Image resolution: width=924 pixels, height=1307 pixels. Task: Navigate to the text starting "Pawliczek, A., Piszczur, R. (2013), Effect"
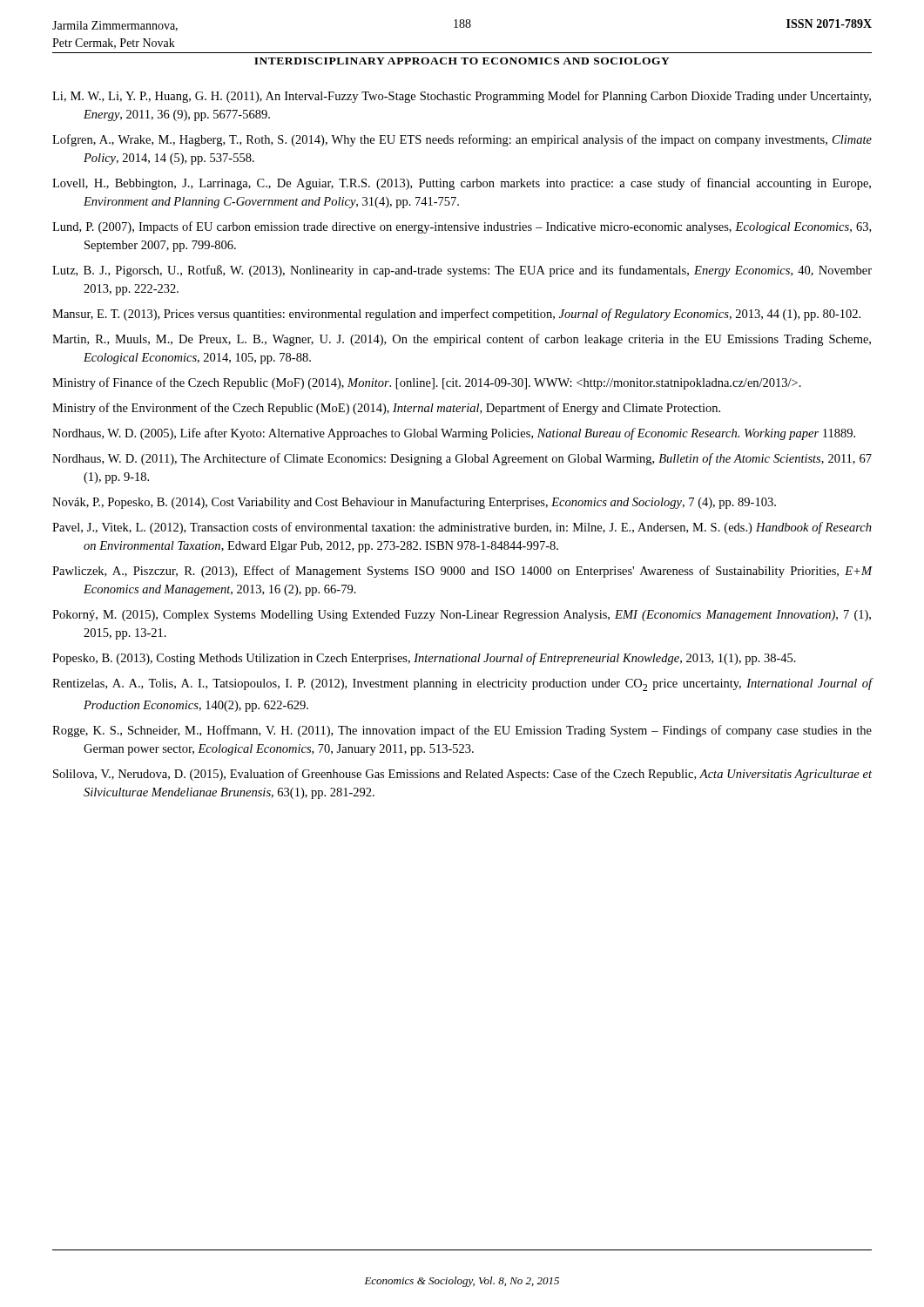[462, 580]
